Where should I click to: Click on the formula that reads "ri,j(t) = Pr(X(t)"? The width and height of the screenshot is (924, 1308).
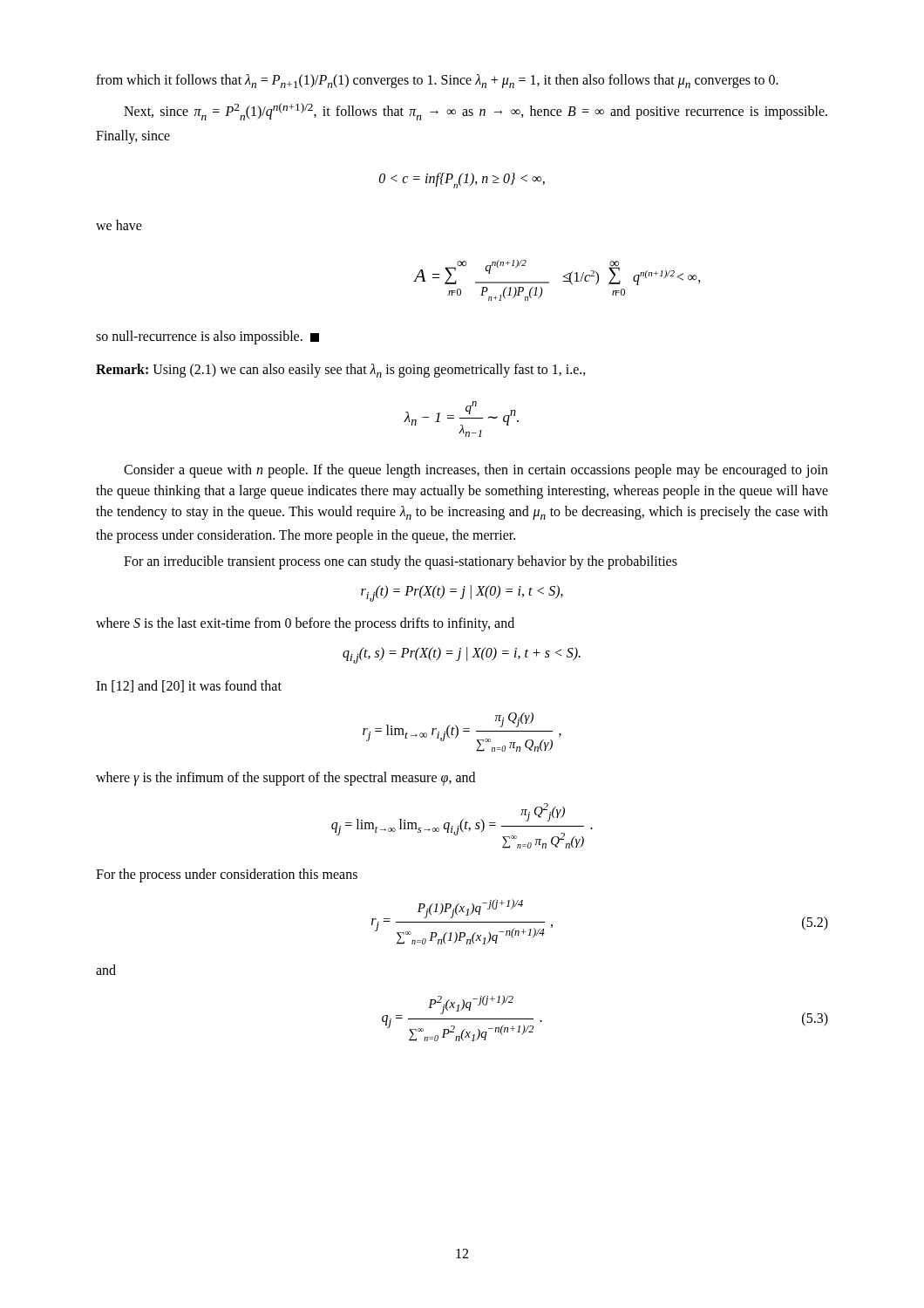(x=462, y=593)
